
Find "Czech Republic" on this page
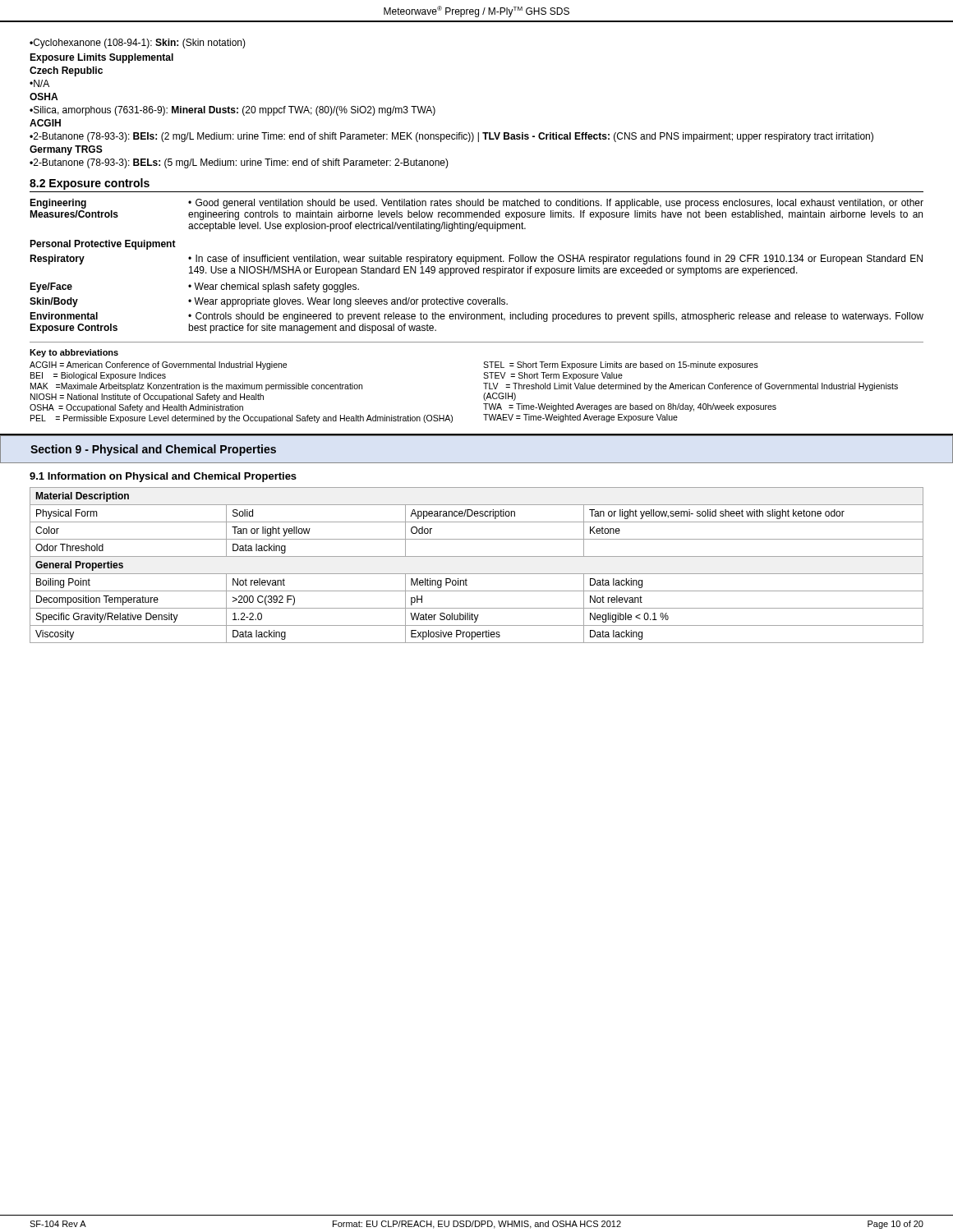tap(66, 71)
